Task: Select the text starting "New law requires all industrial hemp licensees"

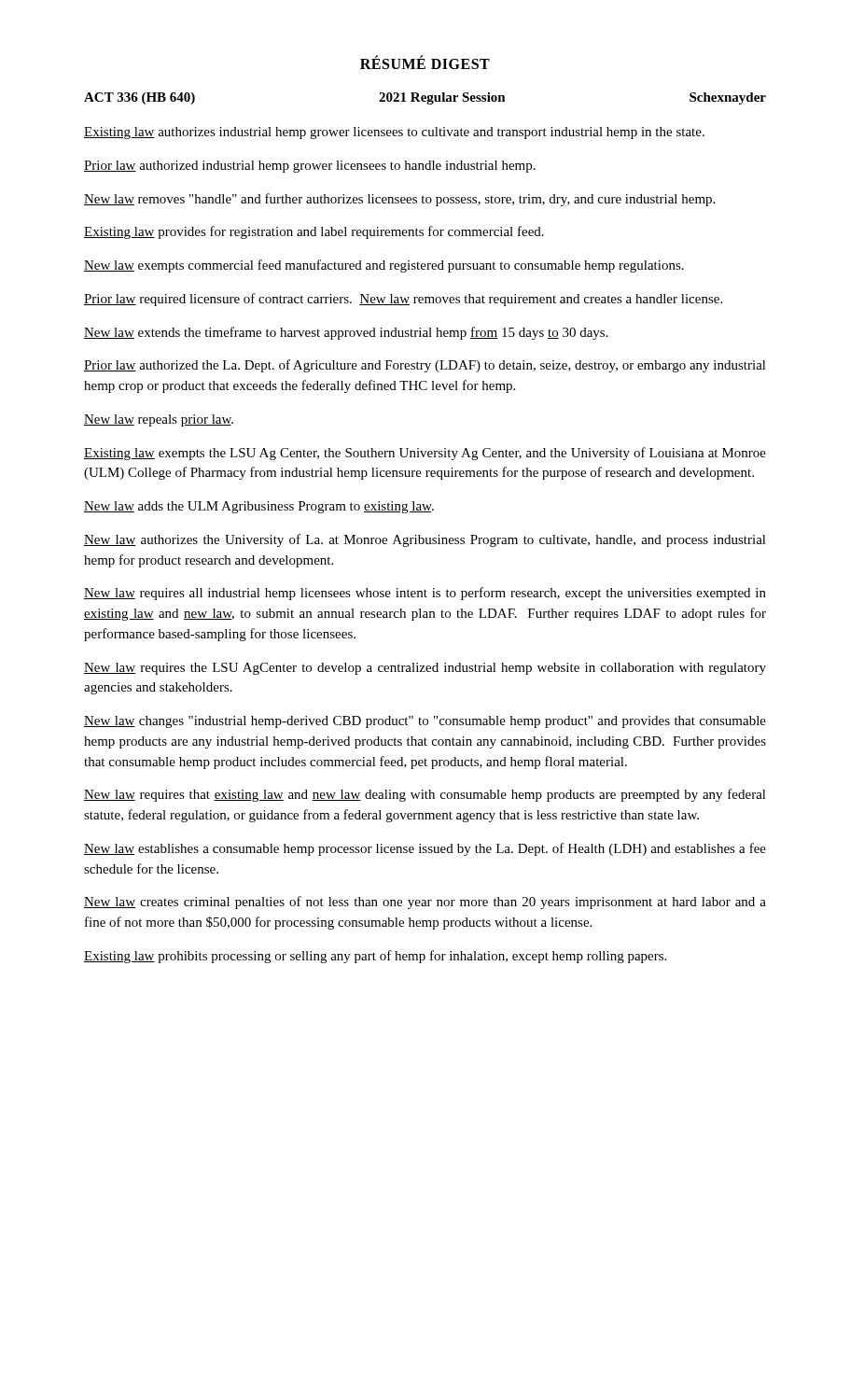Action: pyautogui.click(x=425, y=613)
